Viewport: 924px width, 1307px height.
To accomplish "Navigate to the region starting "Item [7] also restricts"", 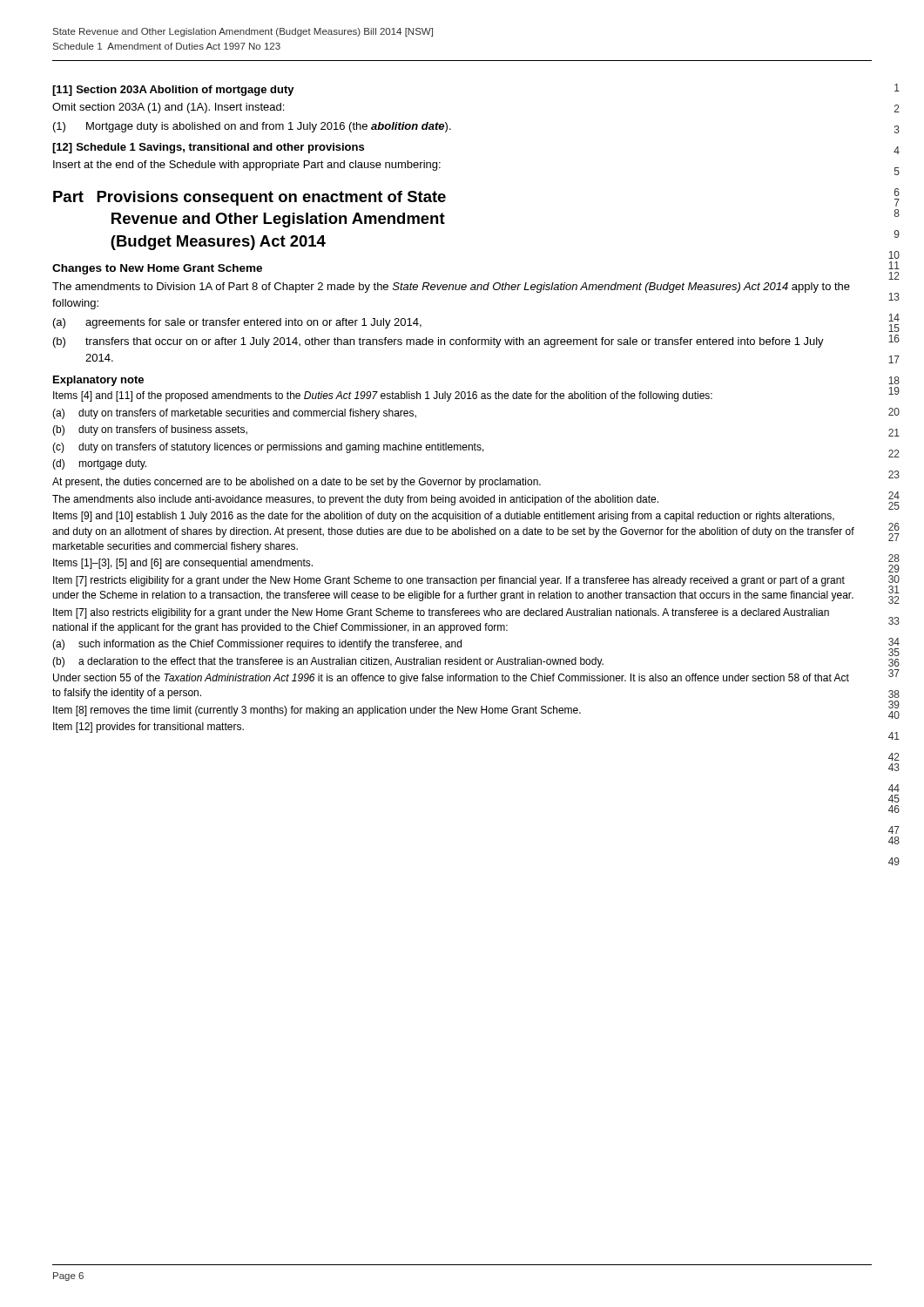I will (x=441, y=620).
